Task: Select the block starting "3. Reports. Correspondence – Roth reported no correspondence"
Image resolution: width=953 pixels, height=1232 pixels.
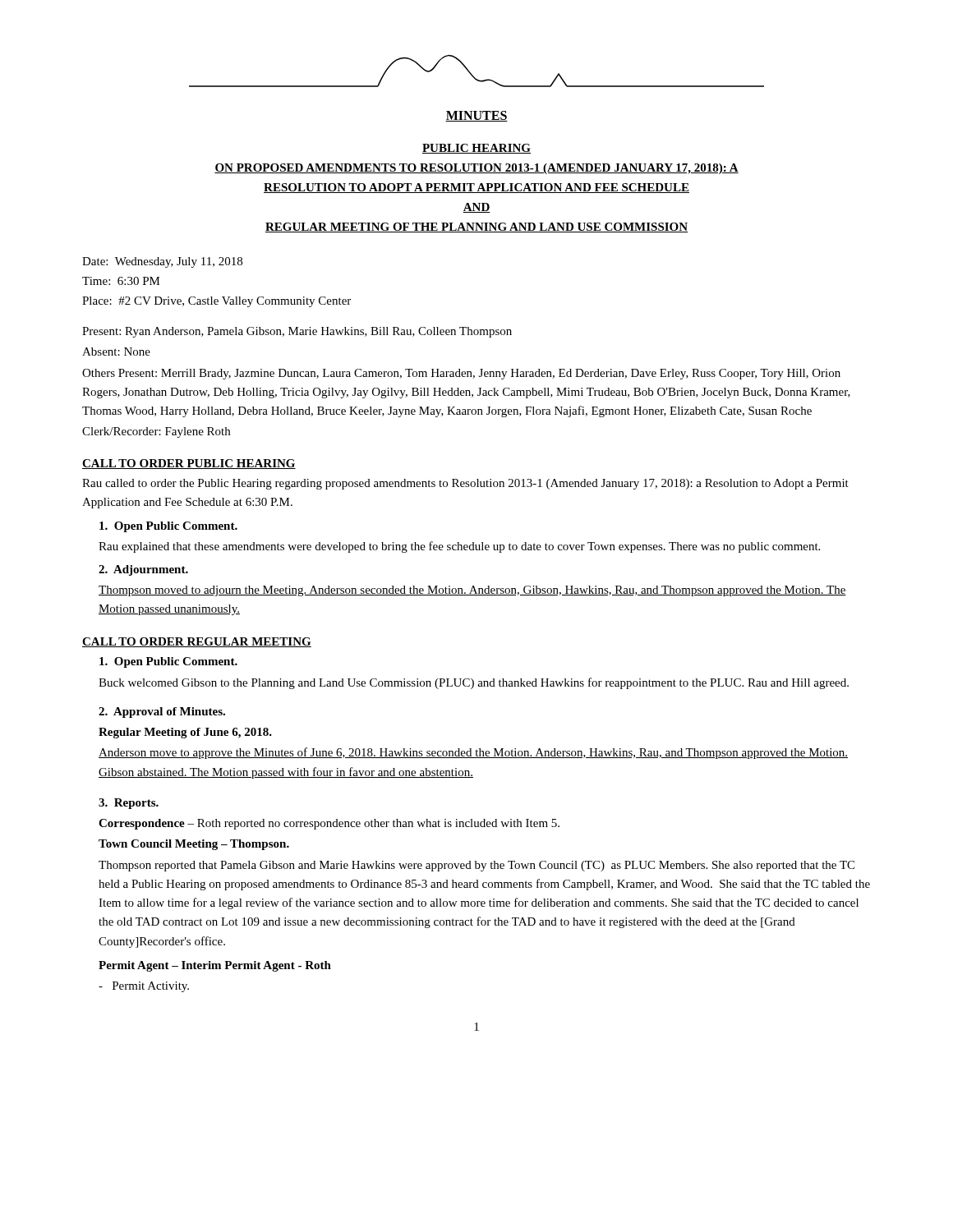Action: (x=485, y=894)
